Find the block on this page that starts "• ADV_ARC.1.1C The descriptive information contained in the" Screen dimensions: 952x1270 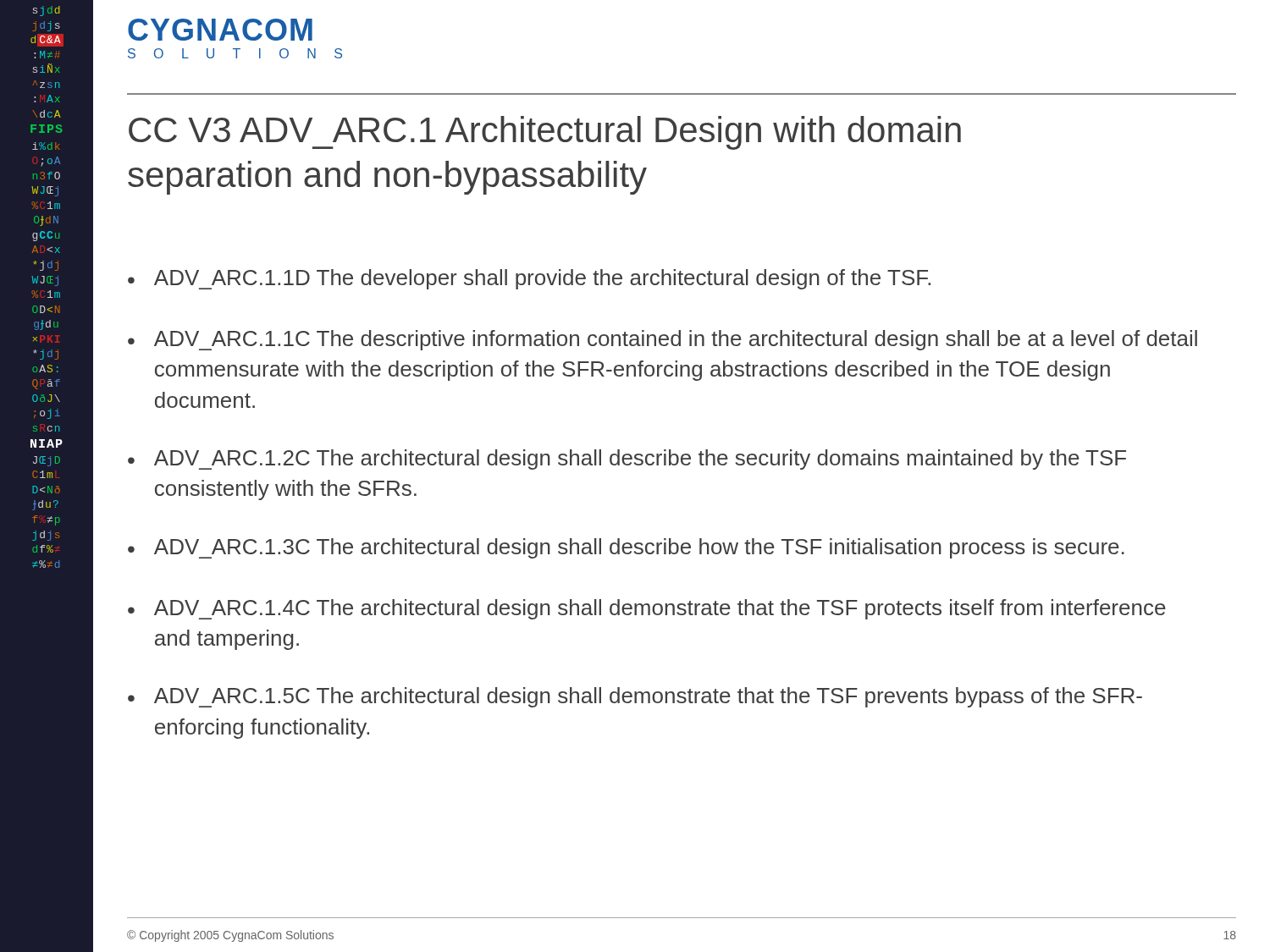[665, 369]
